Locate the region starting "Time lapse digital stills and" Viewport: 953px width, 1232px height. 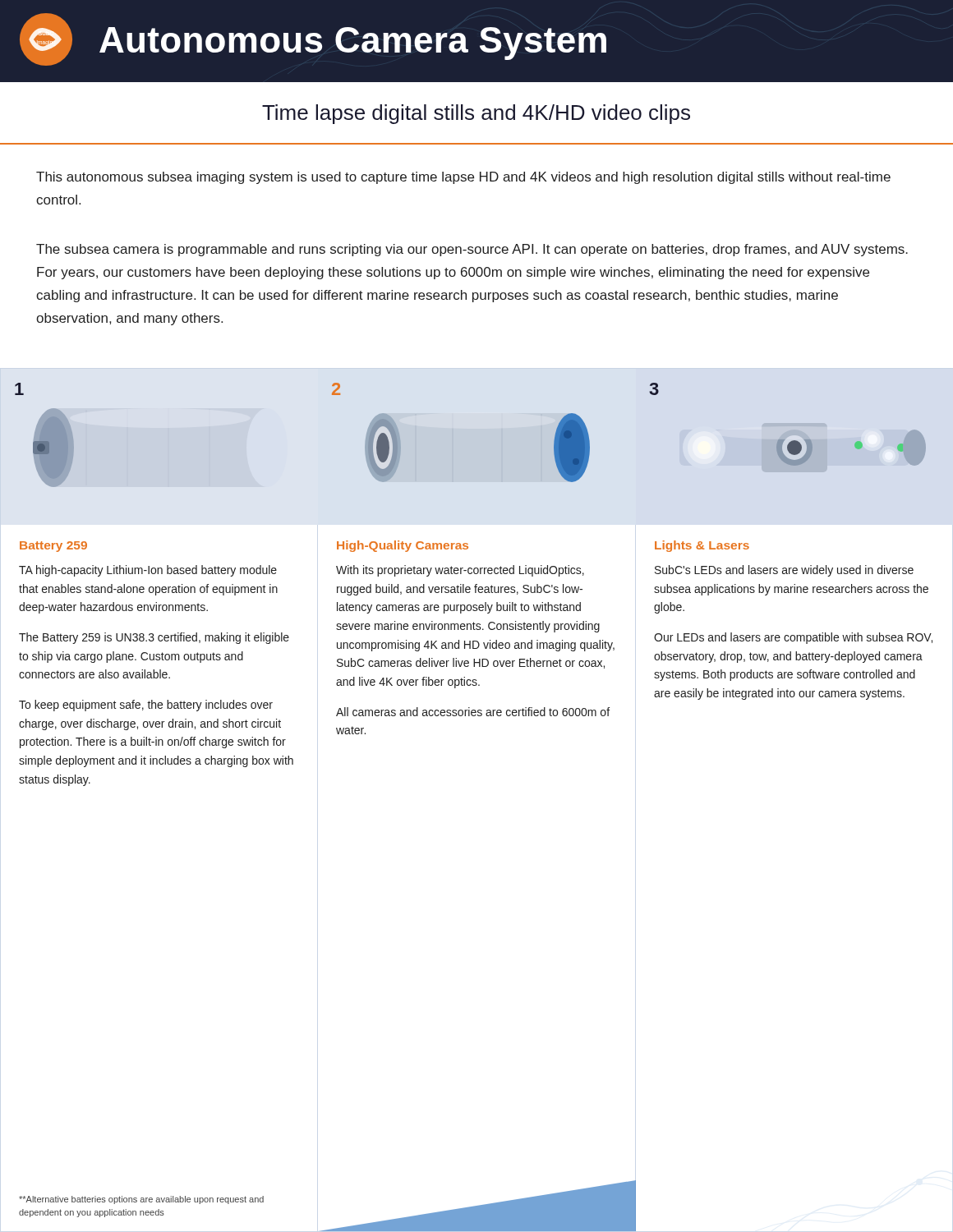pos(476,113)
